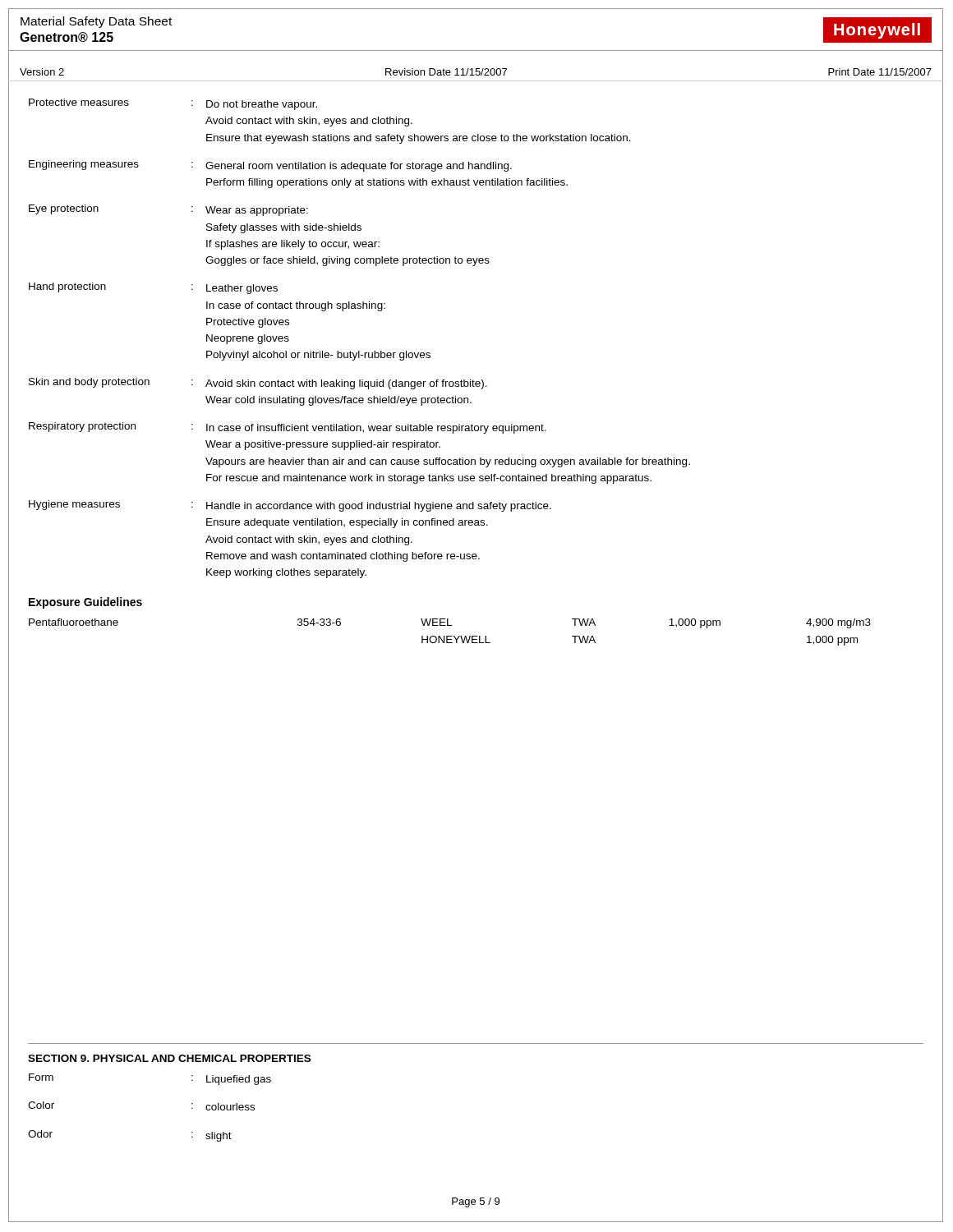
Task: Click on the text starting "Color : colourless"
Action: click(37, 1106)
